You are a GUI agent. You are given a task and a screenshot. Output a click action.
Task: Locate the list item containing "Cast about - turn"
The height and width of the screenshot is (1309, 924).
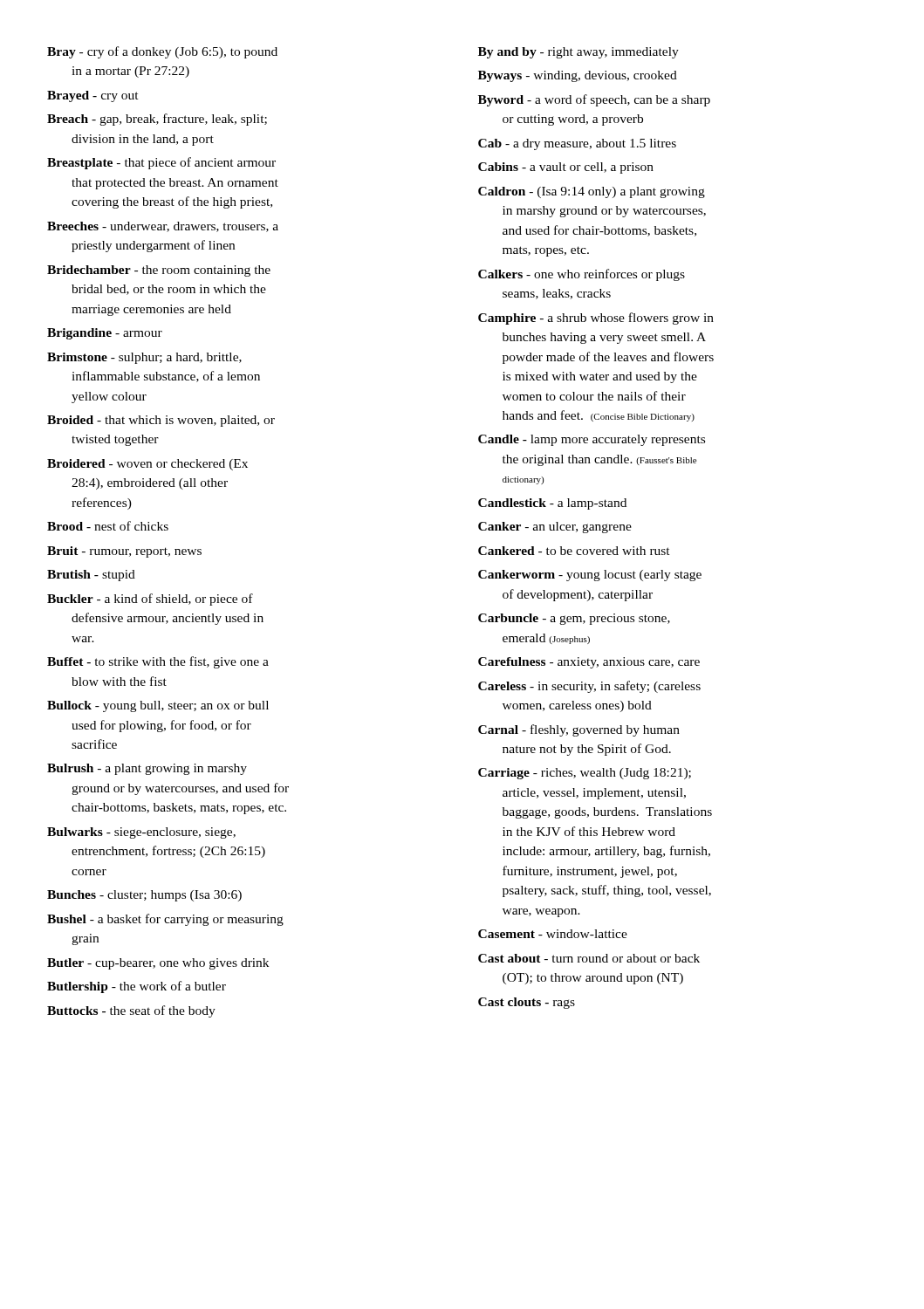click(677, 968)
